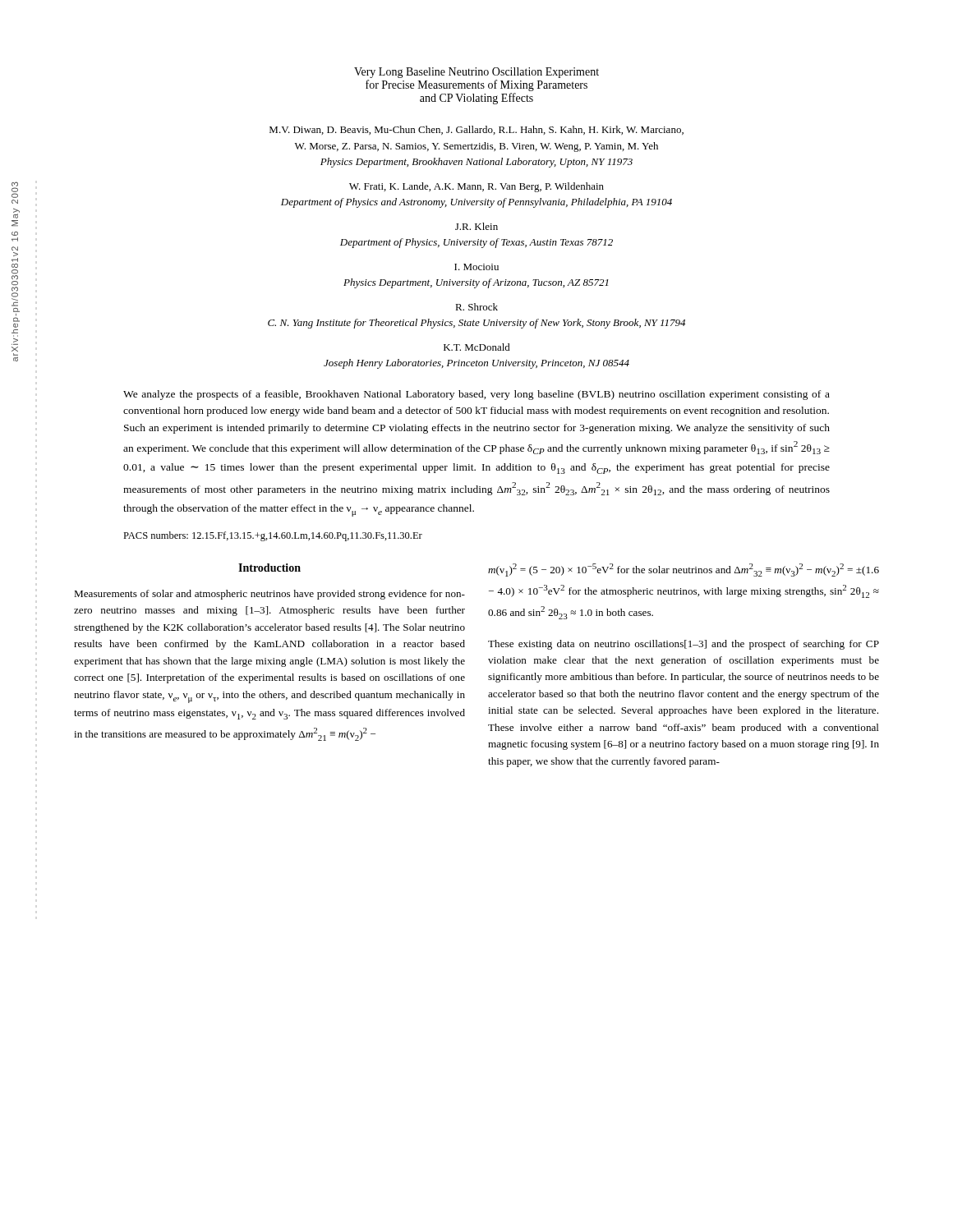Locate the text block that says "K.T. McDonald Joseph Henry Laboratories, Princeton"
Image resolution: width=953 pixels, height=1232 pixels.
[476, 355]
